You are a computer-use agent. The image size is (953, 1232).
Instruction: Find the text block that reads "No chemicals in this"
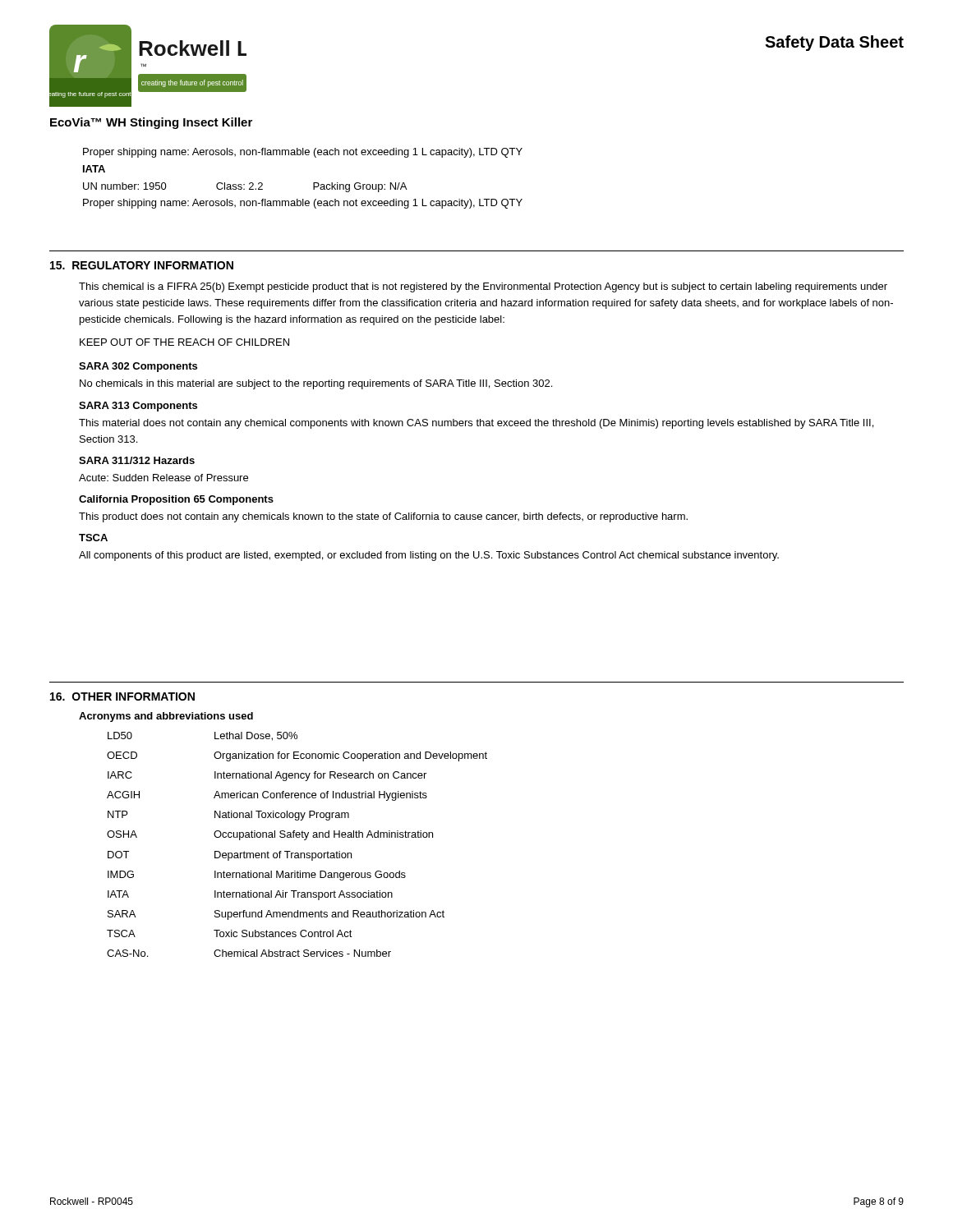pos(316,384)
